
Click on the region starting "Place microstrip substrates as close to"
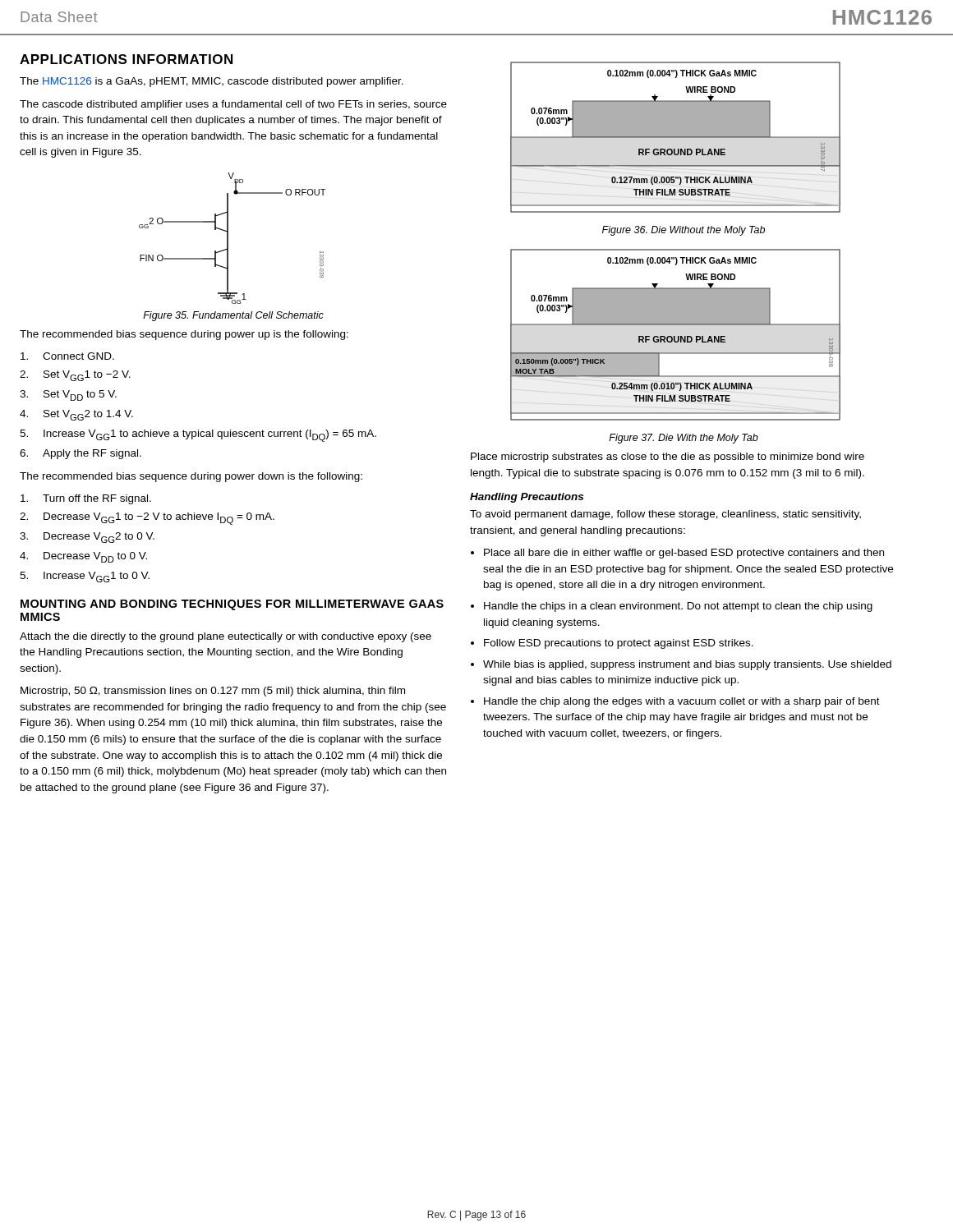click(x=684, y=465)
